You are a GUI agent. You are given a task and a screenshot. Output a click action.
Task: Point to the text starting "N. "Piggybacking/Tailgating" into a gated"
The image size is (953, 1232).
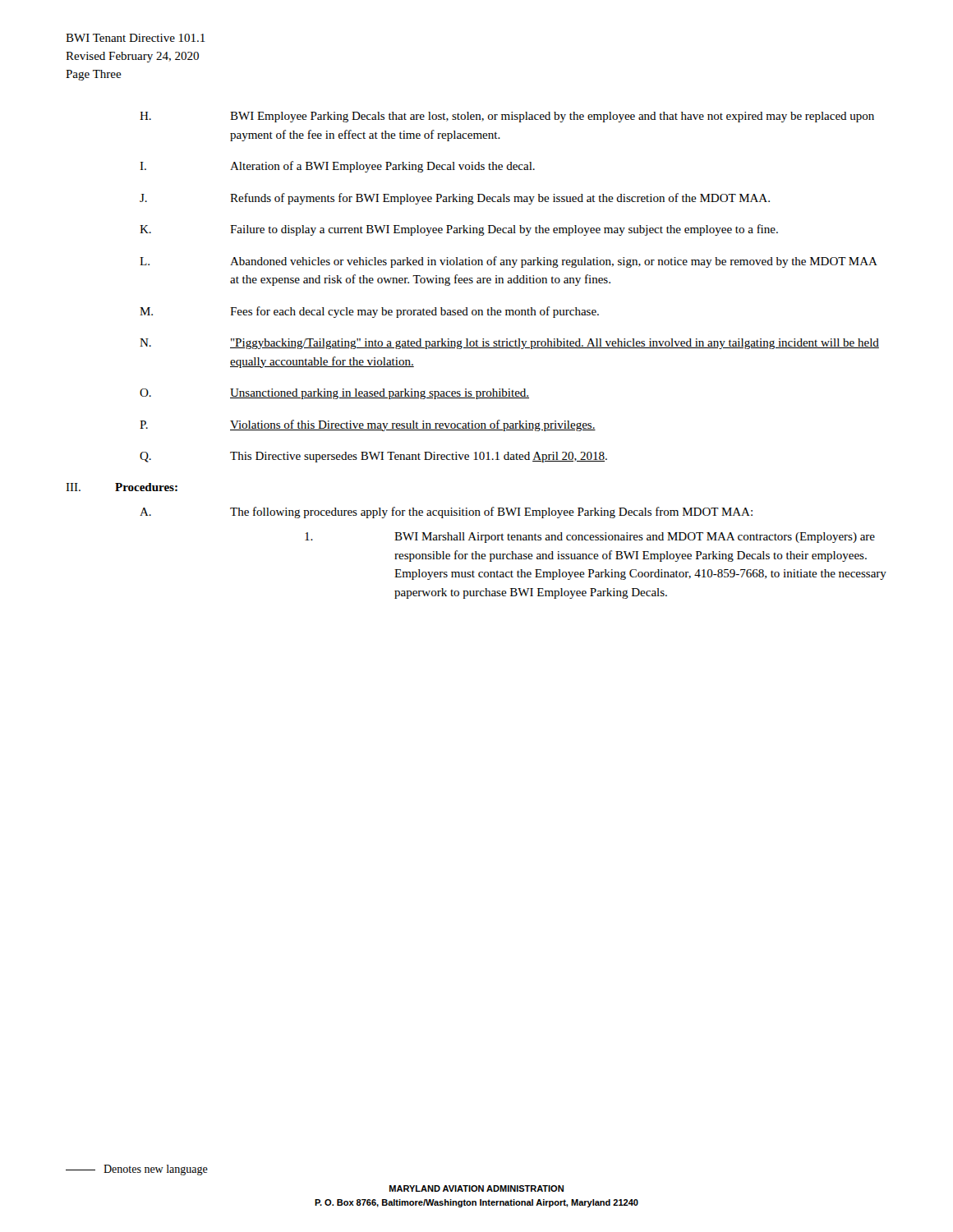click(x=476, y=352)
